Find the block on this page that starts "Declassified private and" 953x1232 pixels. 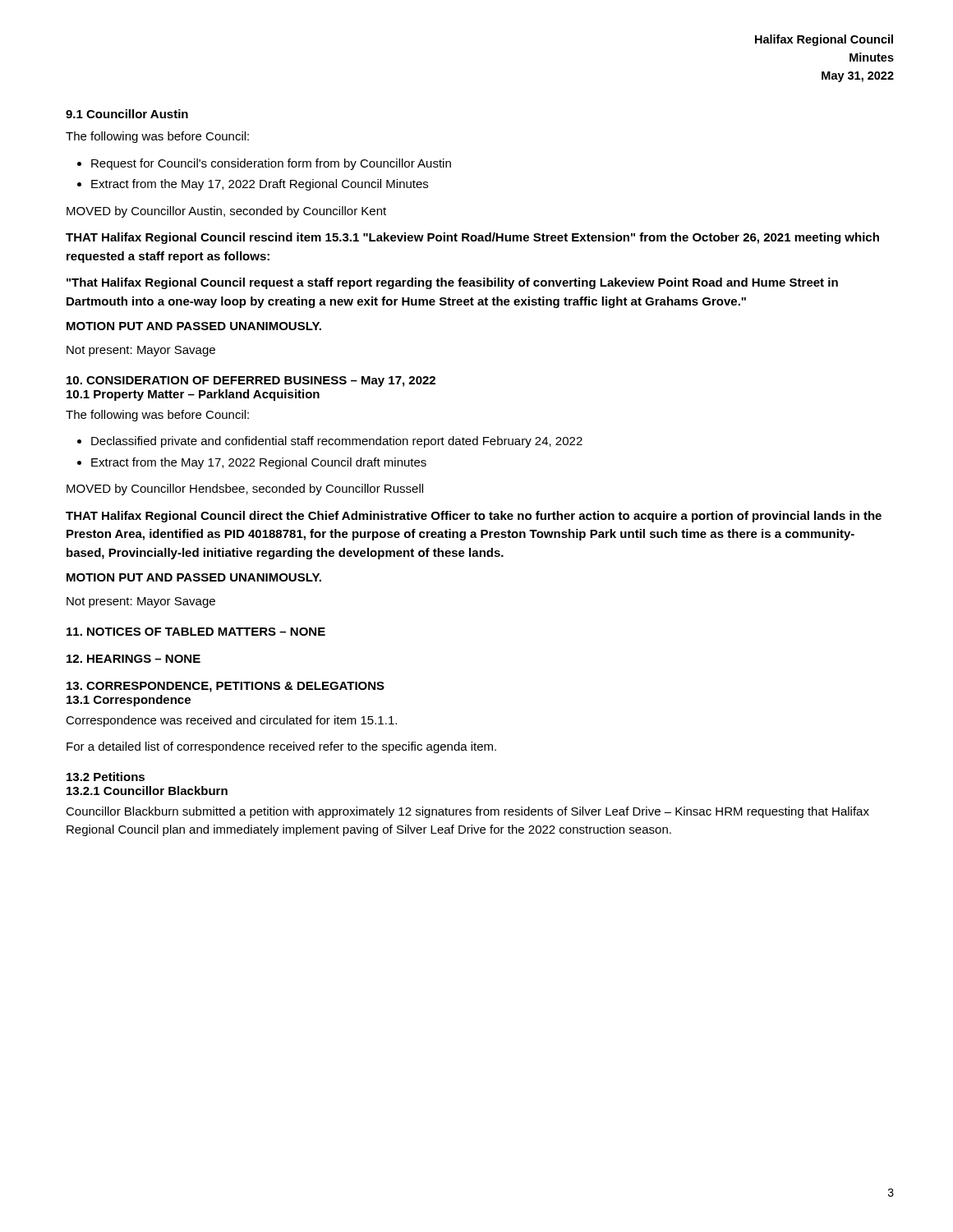(337, 441)
